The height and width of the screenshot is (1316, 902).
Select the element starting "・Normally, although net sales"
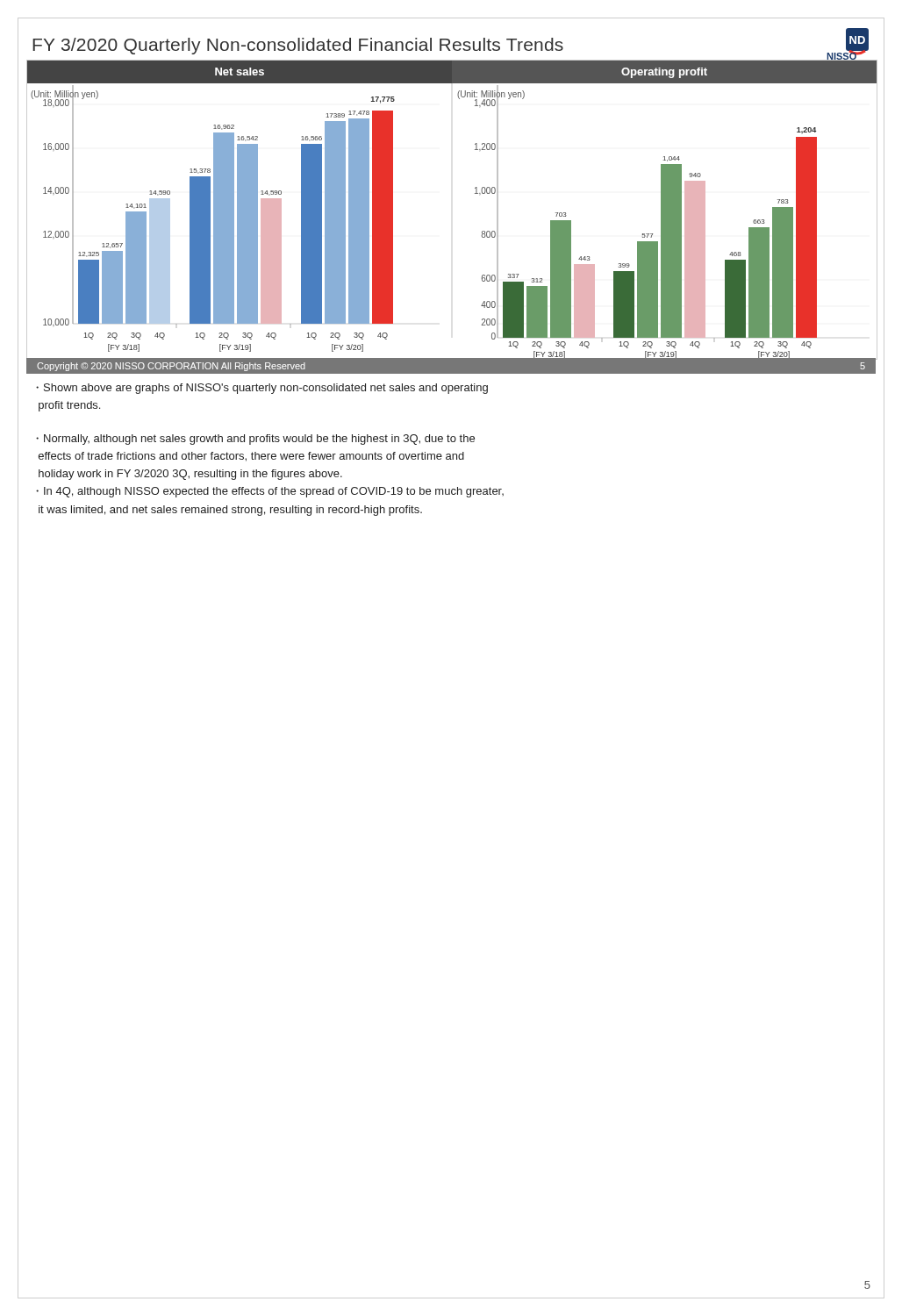pyautogui.click(x=268, y=474)
